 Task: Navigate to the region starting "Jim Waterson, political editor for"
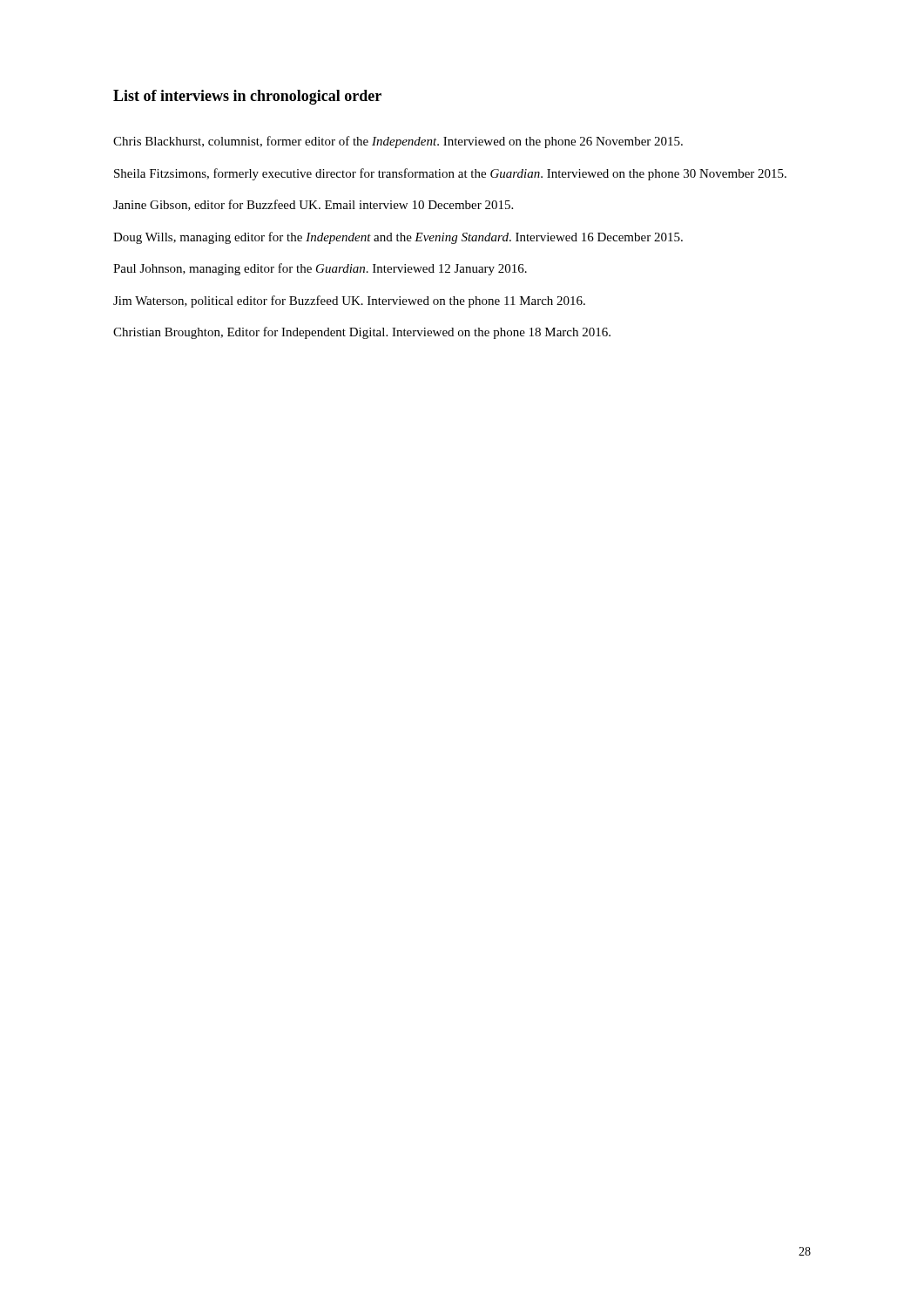tap(350, 300)
